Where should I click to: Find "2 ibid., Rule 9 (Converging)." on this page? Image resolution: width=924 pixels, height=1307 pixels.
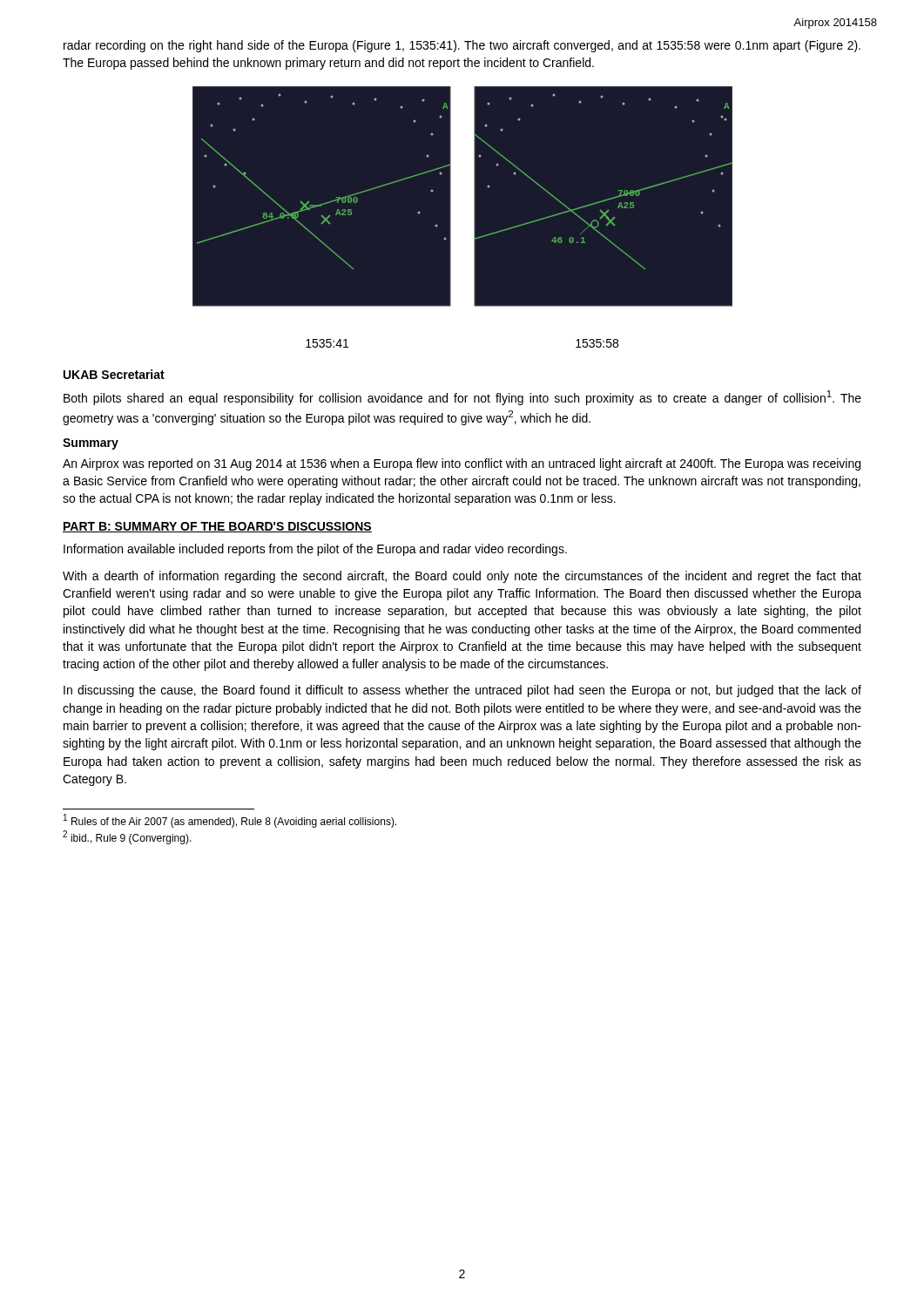[127, 837]
